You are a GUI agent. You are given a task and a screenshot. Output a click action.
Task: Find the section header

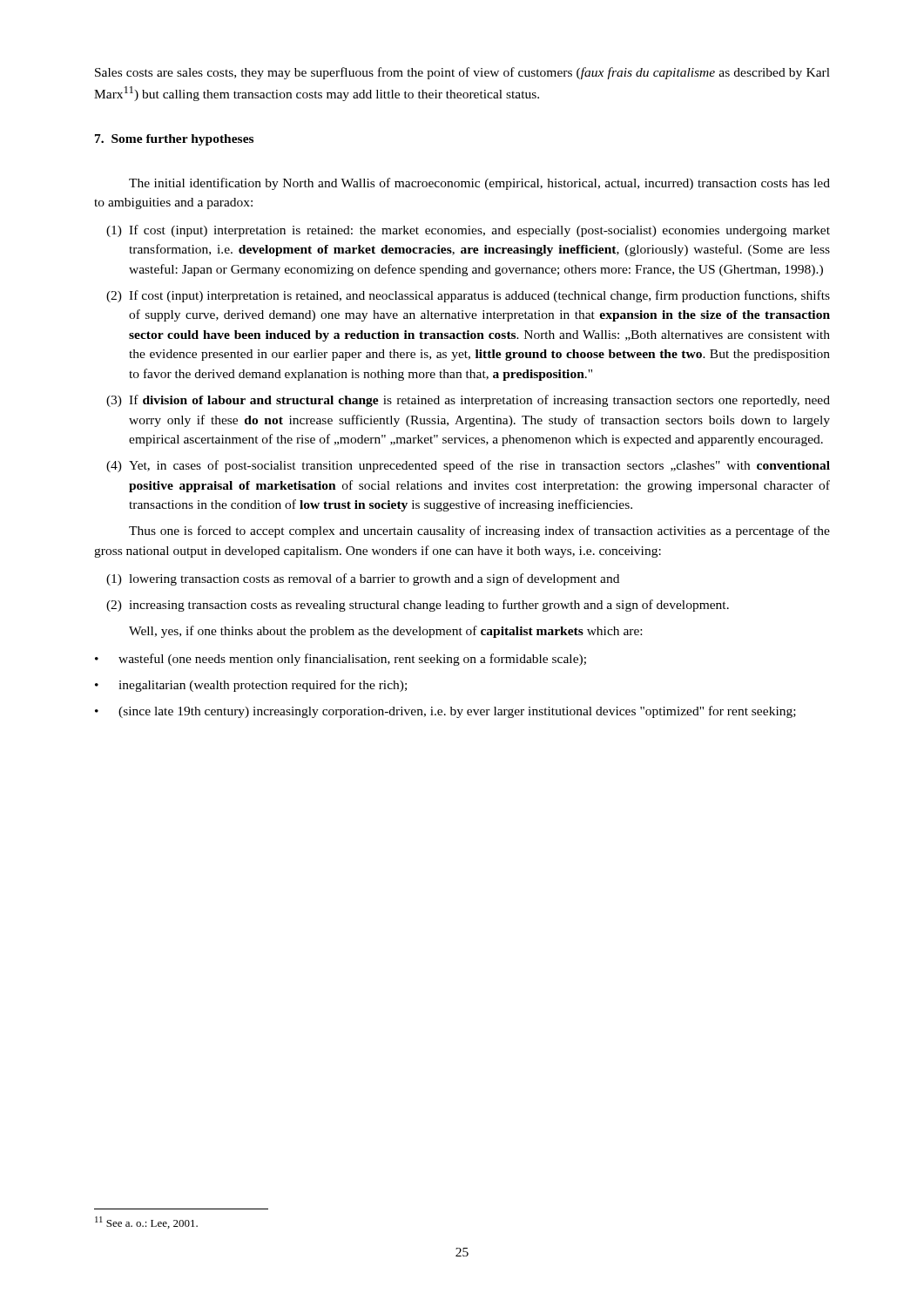tap(462, 139)
